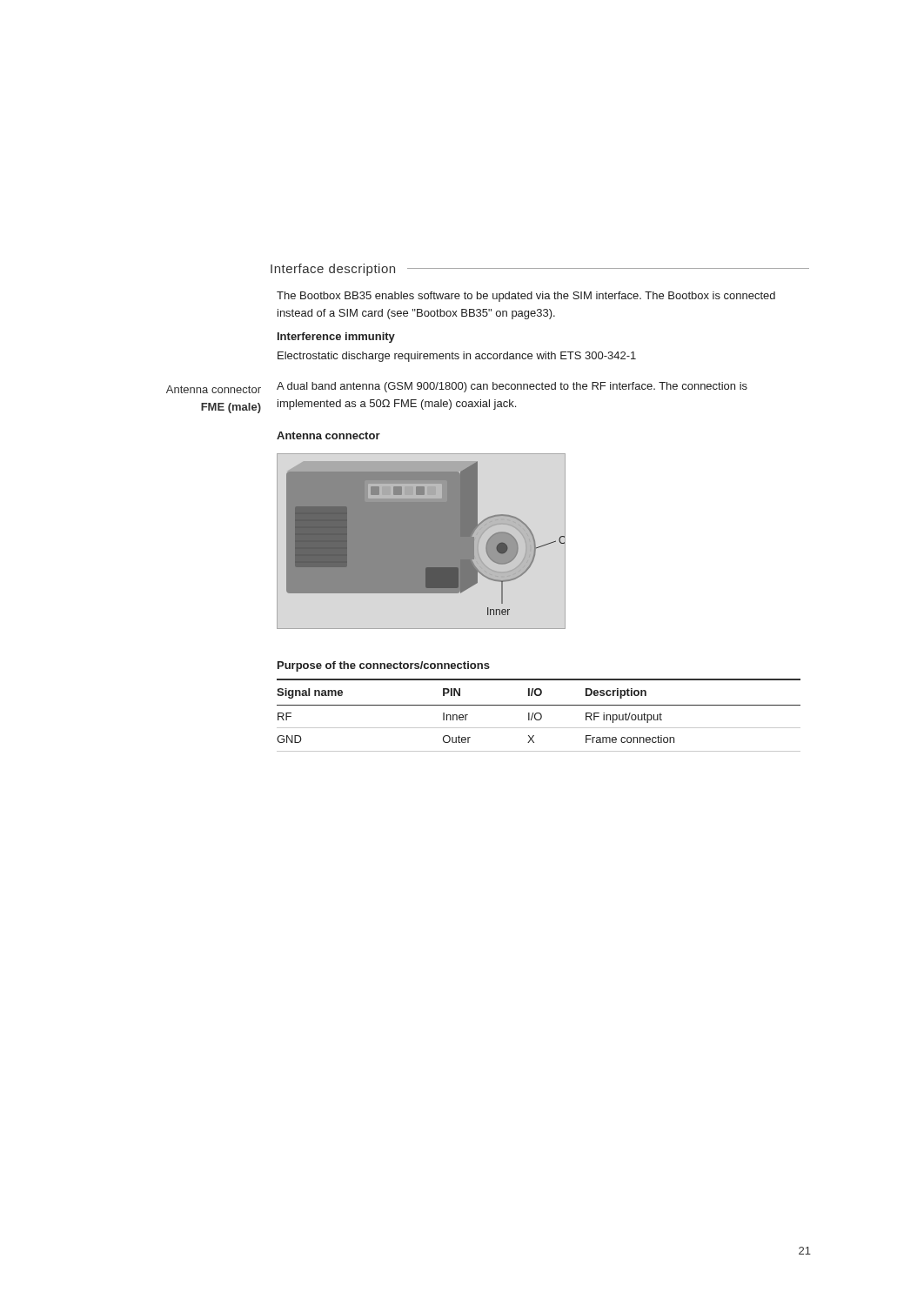Click on the block starting "The Bootbox BB35 enables software to be updated"
This screenshot has height=1305, width=924.
point(526,304)
